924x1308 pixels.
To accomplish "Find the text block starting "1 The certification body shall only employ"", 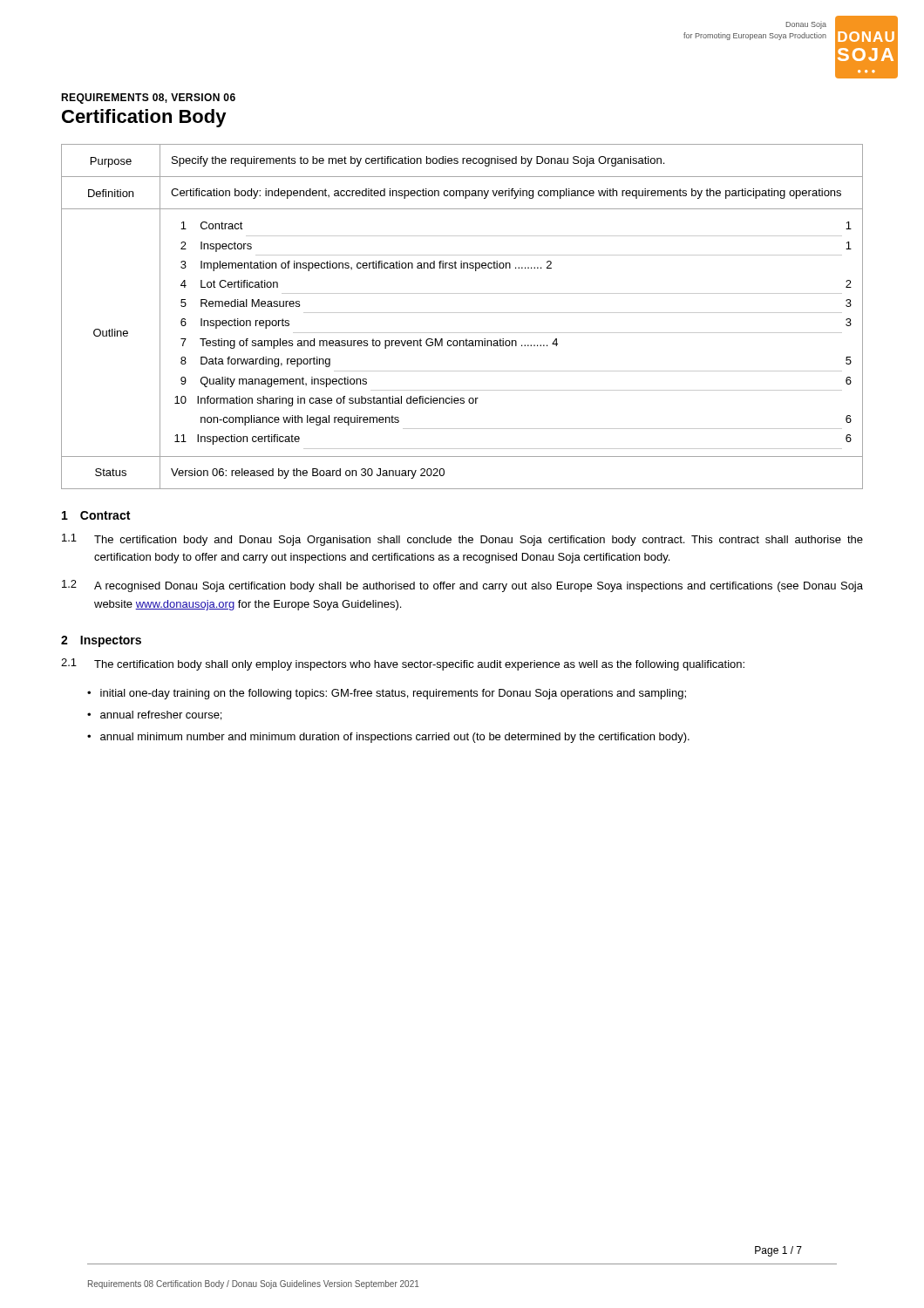I will (x=462, y=665).
